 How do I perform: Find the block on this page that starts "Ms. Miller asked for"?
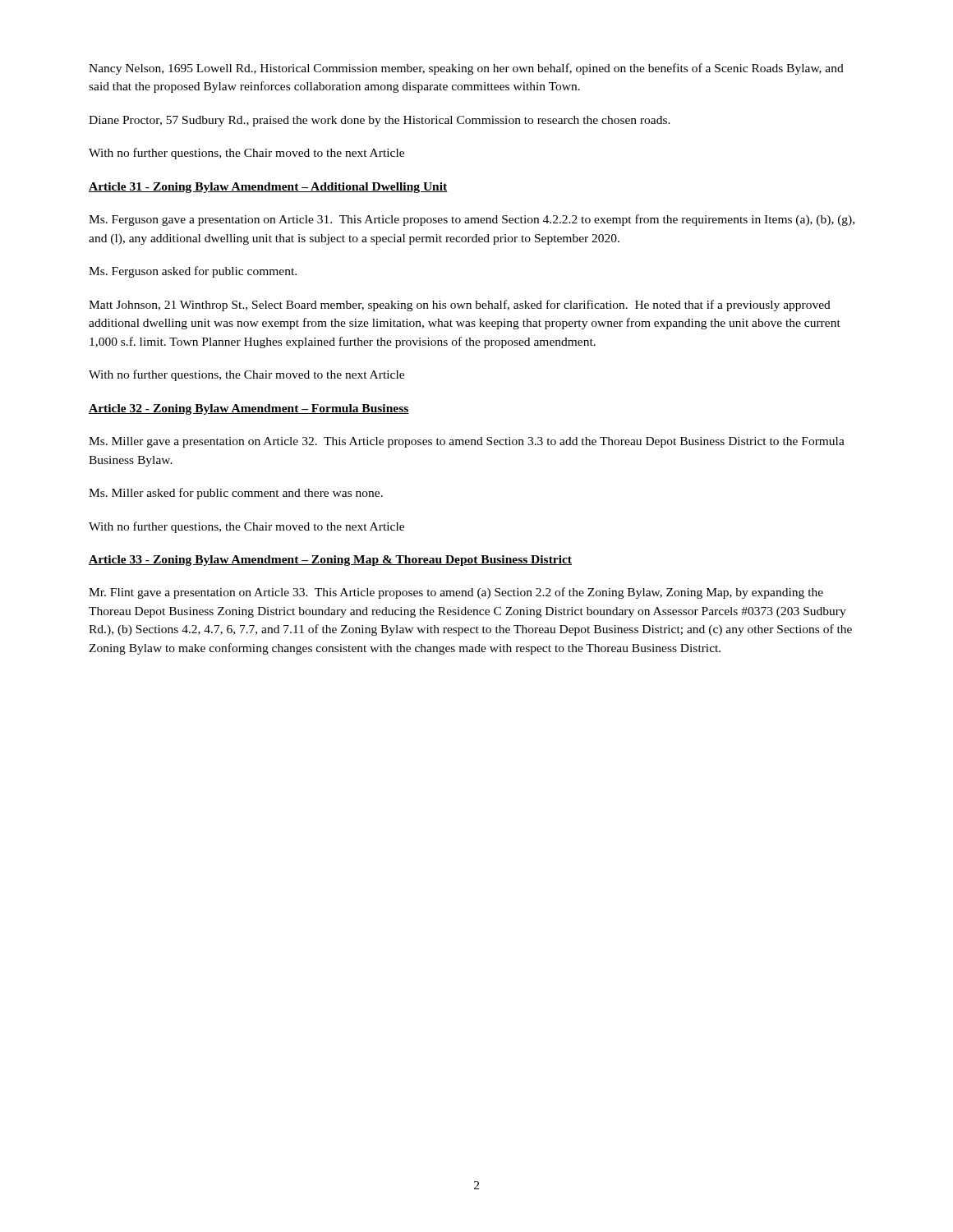point(236,492)
